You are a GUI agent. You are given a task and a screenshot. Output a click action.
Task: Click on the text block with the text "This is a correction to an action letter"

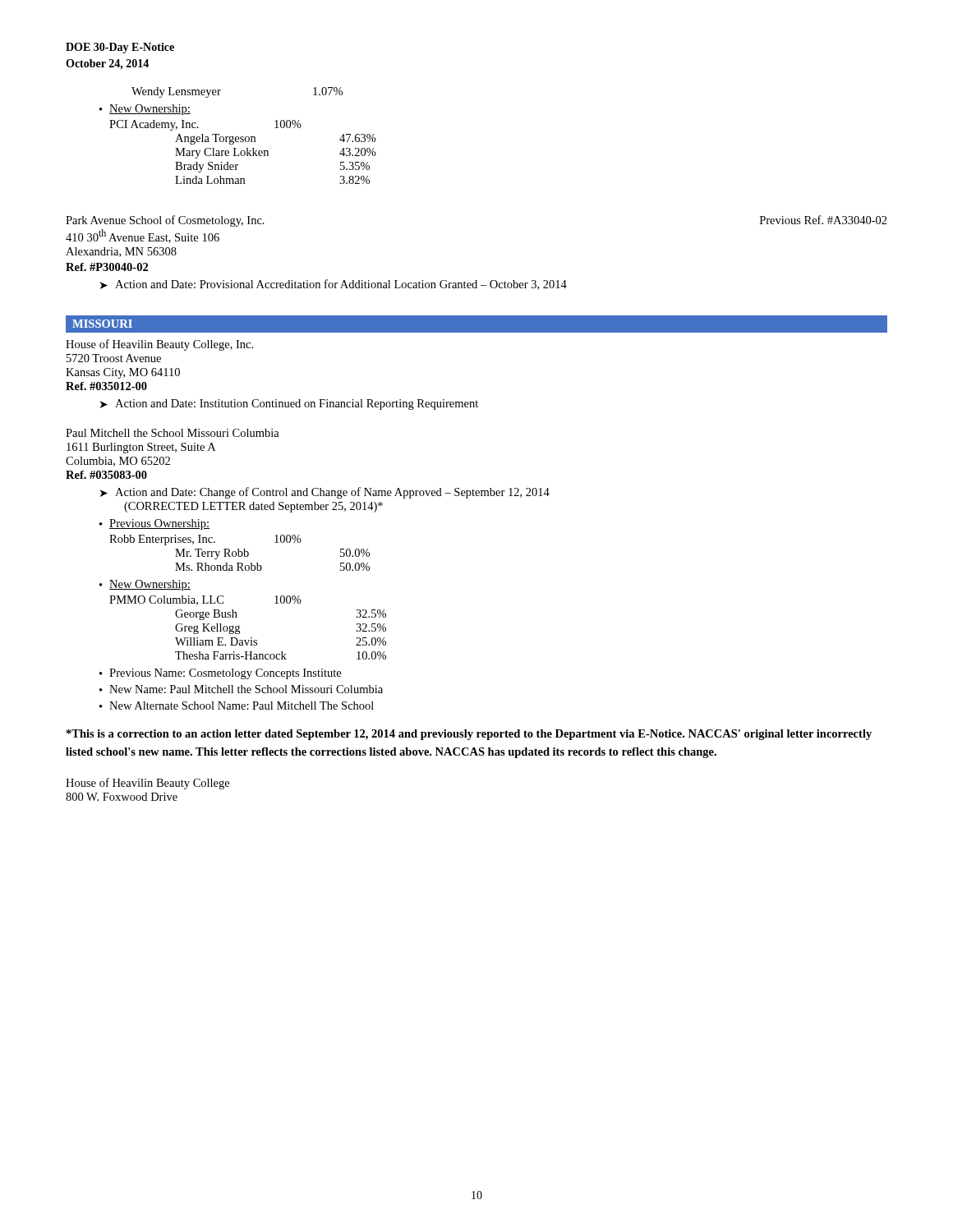[x=469, y=742]
